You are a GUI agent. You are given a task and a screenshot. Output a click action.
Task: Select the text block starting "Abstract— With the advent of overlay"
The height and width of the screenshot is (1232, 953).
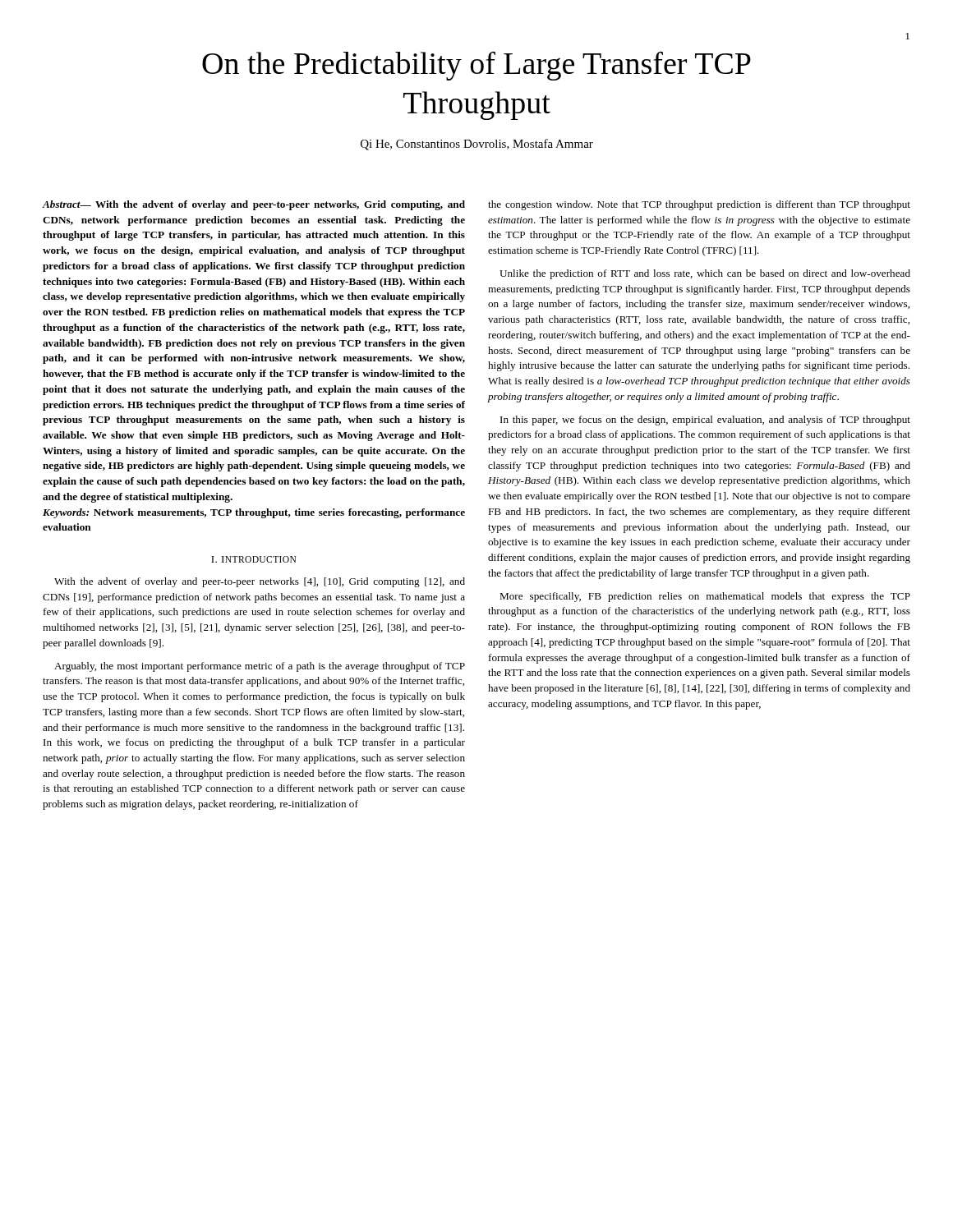coord(254,366)
